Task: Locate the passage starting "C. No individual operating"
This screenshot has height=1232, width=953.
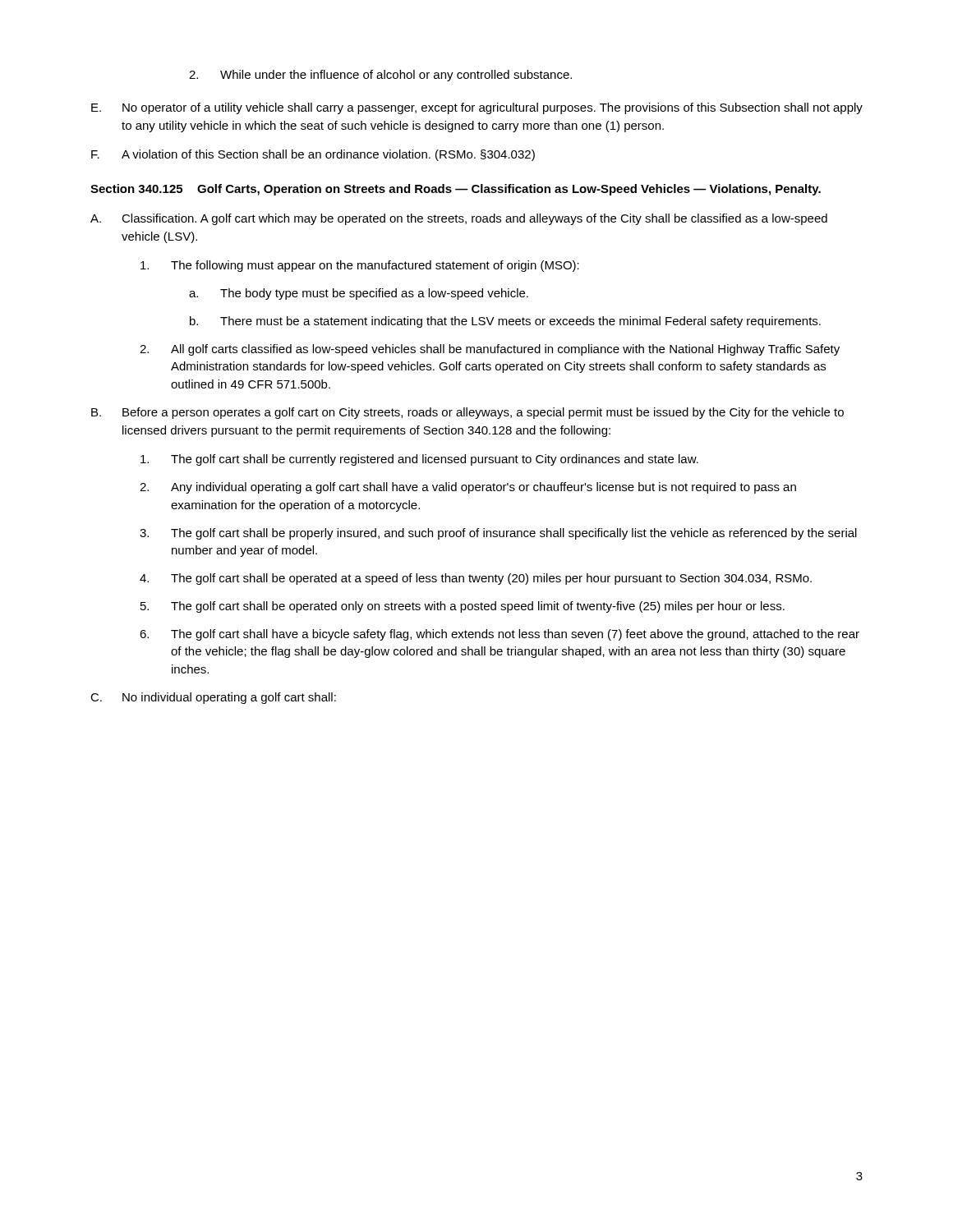Action: 213,698
